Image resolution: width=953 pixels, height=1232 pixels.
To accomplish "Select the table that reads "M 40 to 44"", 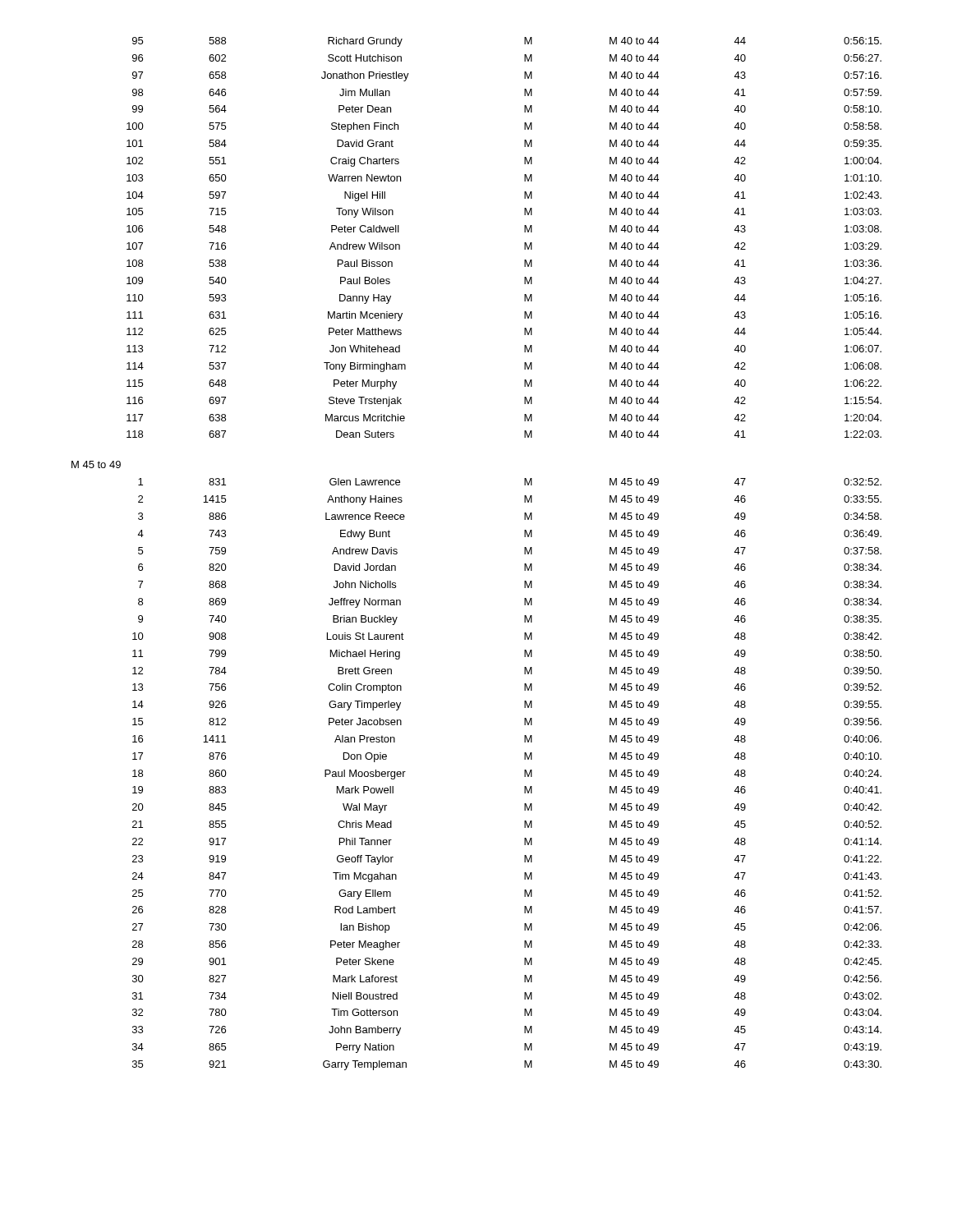I will point(476,238).
